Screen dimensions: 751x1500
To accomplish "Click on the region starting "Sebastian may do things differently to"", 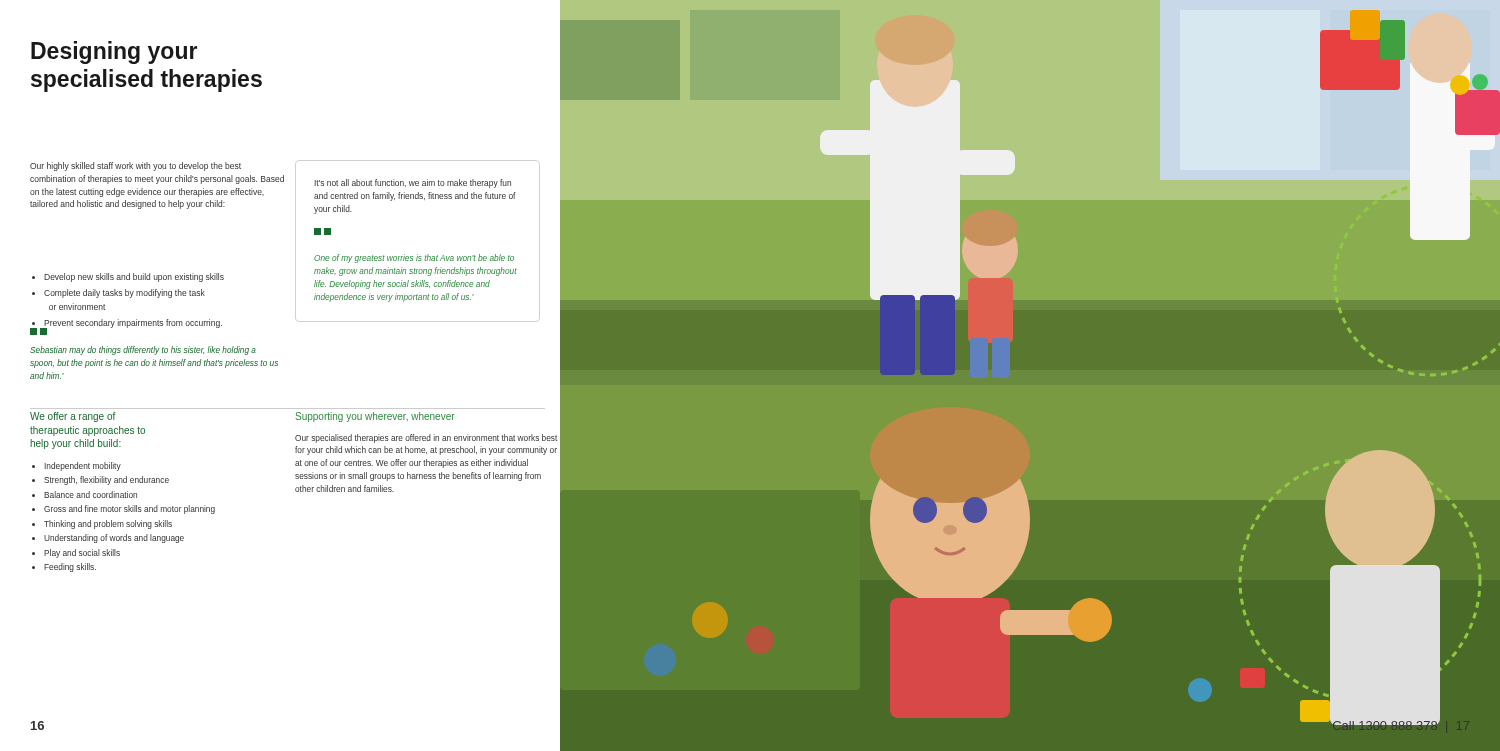I will 154,363.
